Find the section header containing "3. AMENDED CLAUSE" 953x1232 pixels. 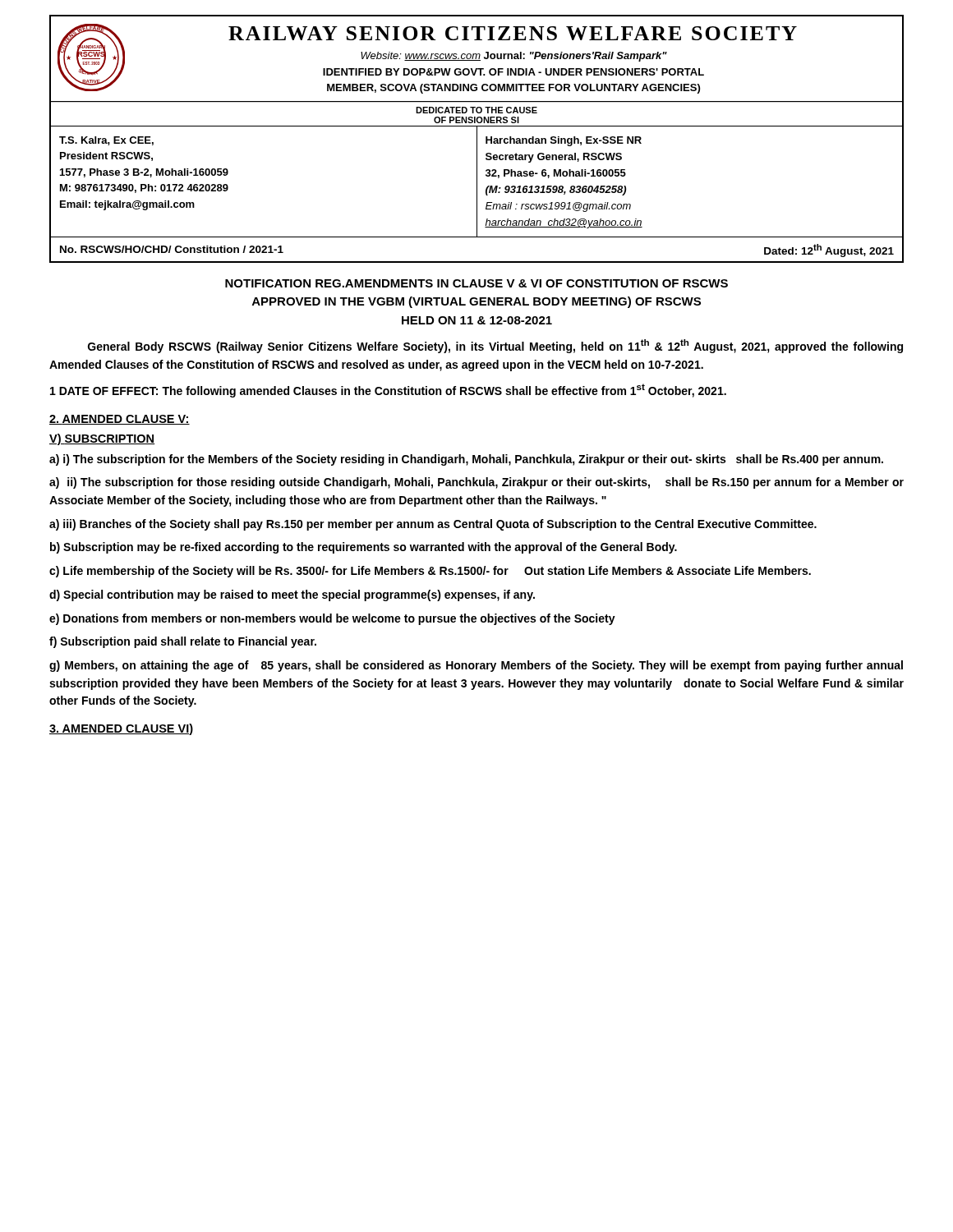(x=121, y=728)
